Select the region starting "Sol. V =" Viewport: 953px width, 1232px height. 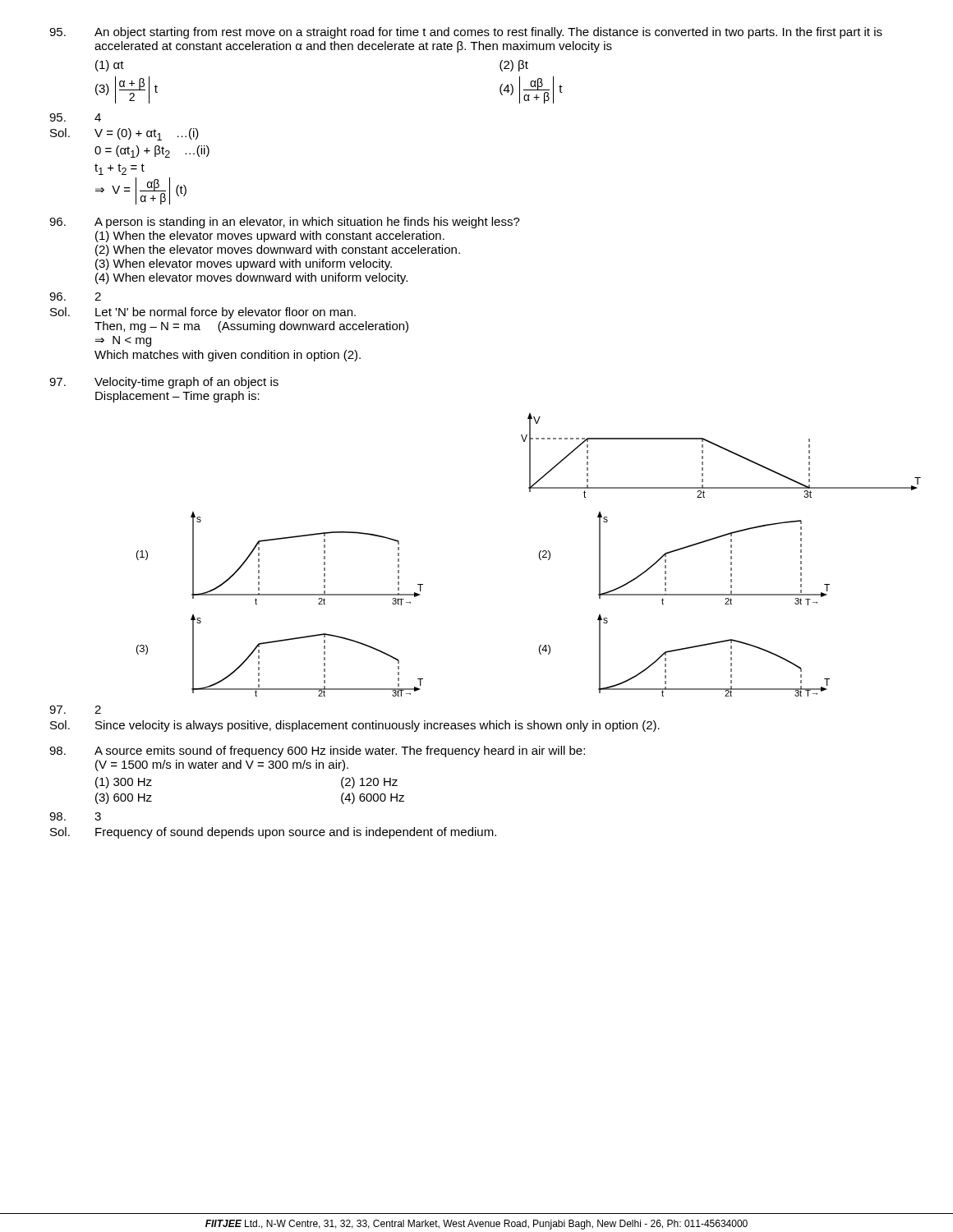pyautogui.click(x=130, y=165)
